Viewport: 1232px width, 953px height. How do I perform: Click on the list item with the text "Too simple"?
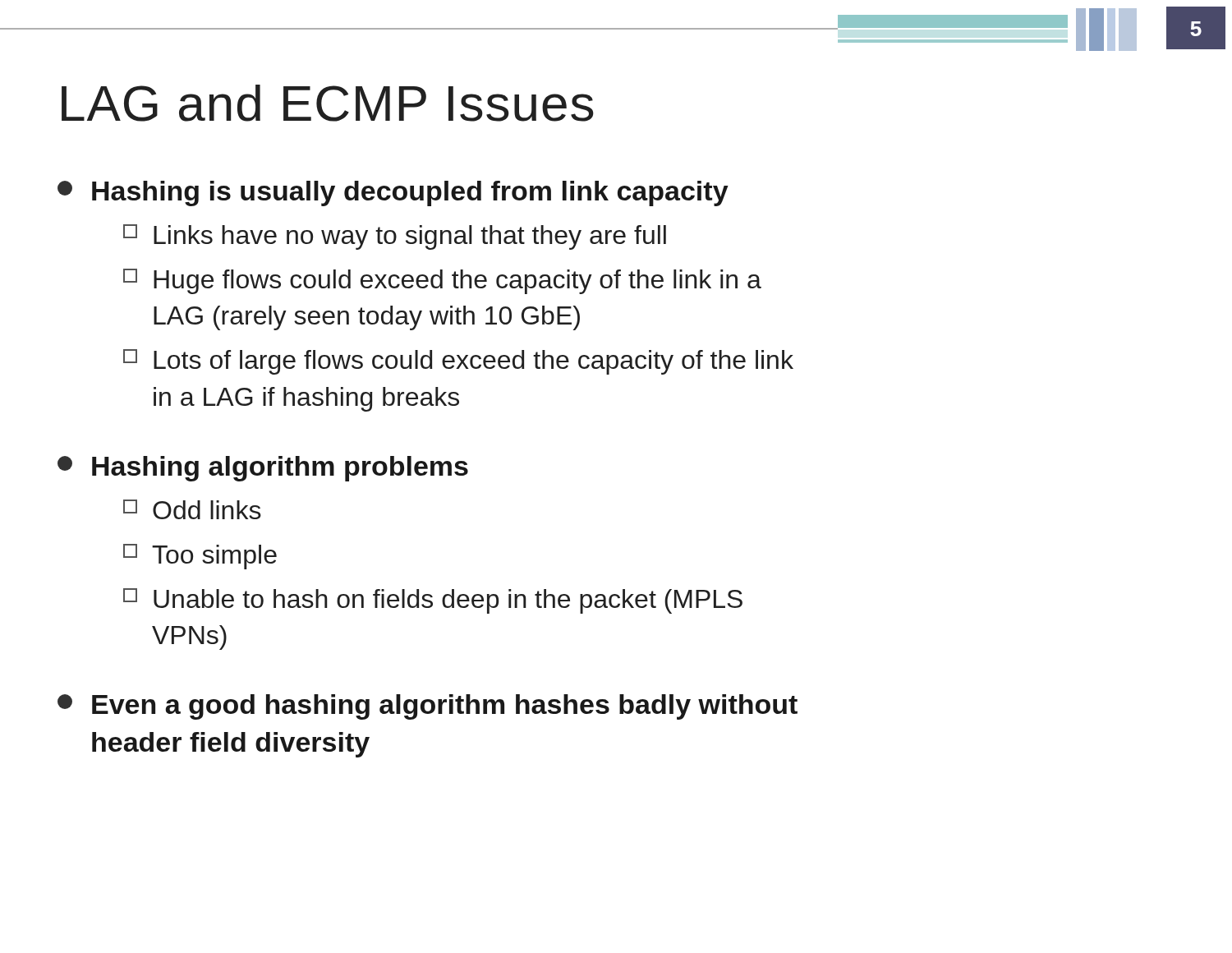pyautogui.click(x=200, y=554)
